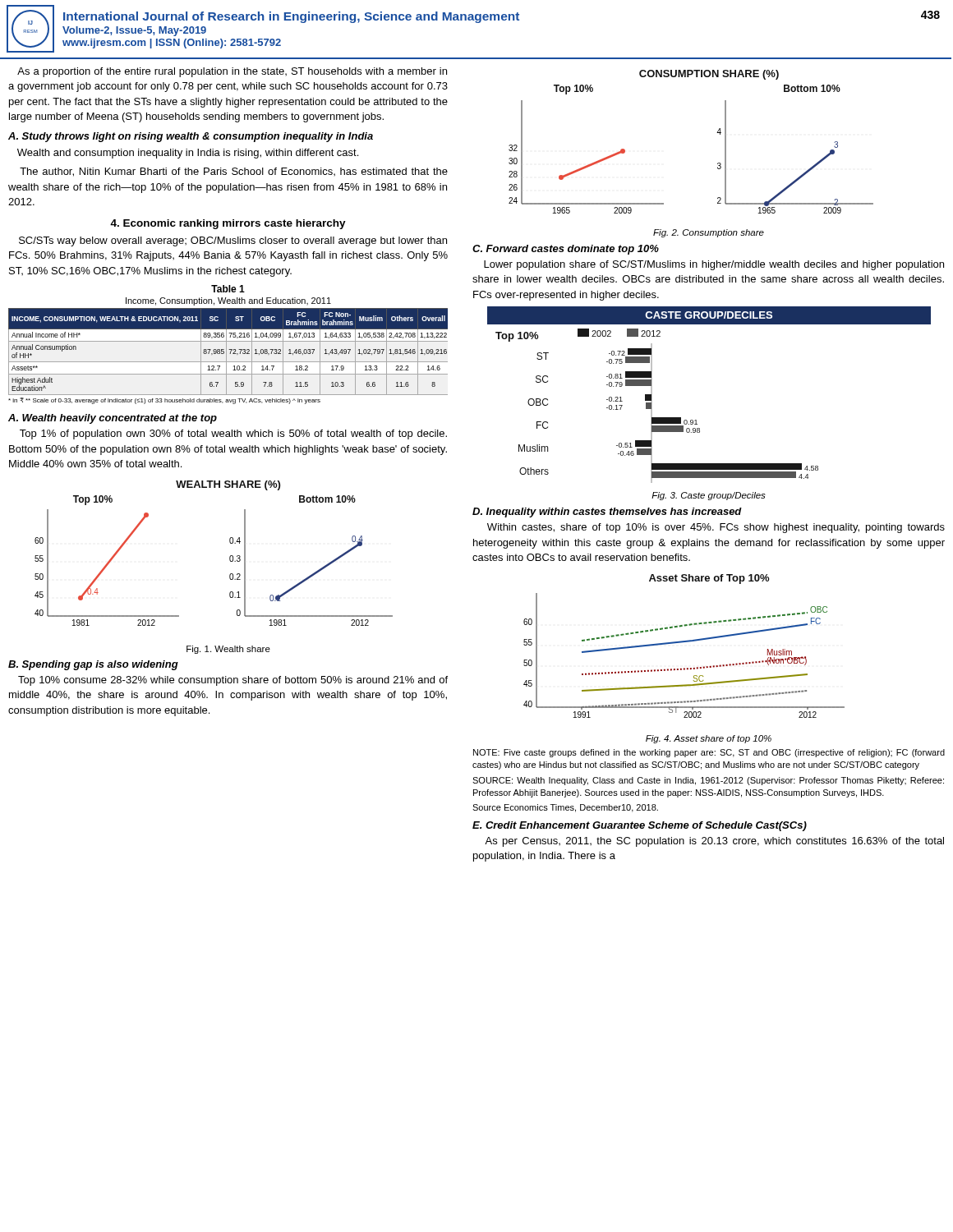Screen dimensions: 1232x953
Task: Point to the text block starting "Fig. 4. Asset share of top 10%"
Action: point(709,738)
